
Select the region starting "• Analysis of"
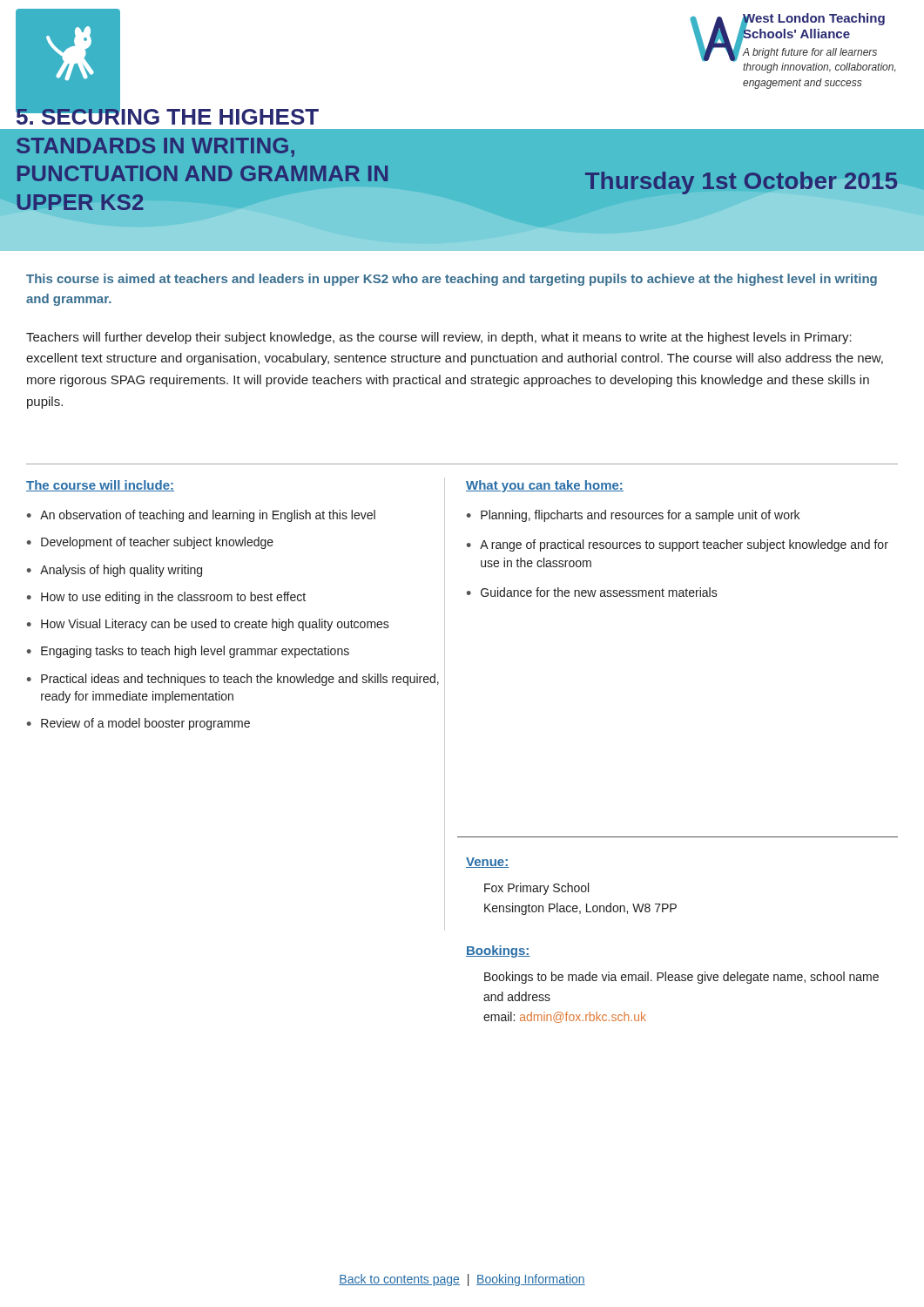[x=115, y=570]
